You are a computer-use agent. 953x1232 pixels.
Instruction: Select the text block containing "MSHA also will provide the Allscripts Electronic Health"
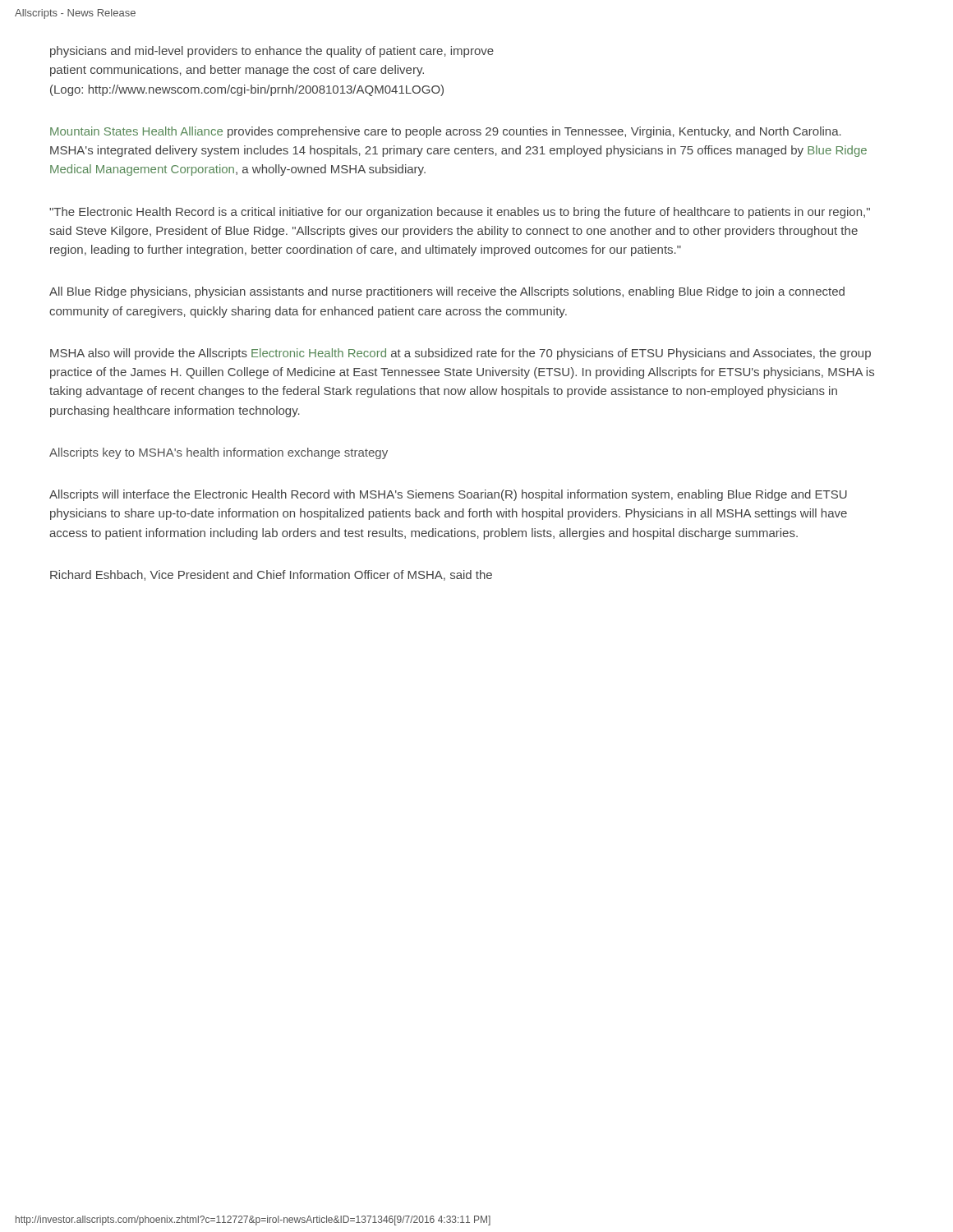pos(468,381)
